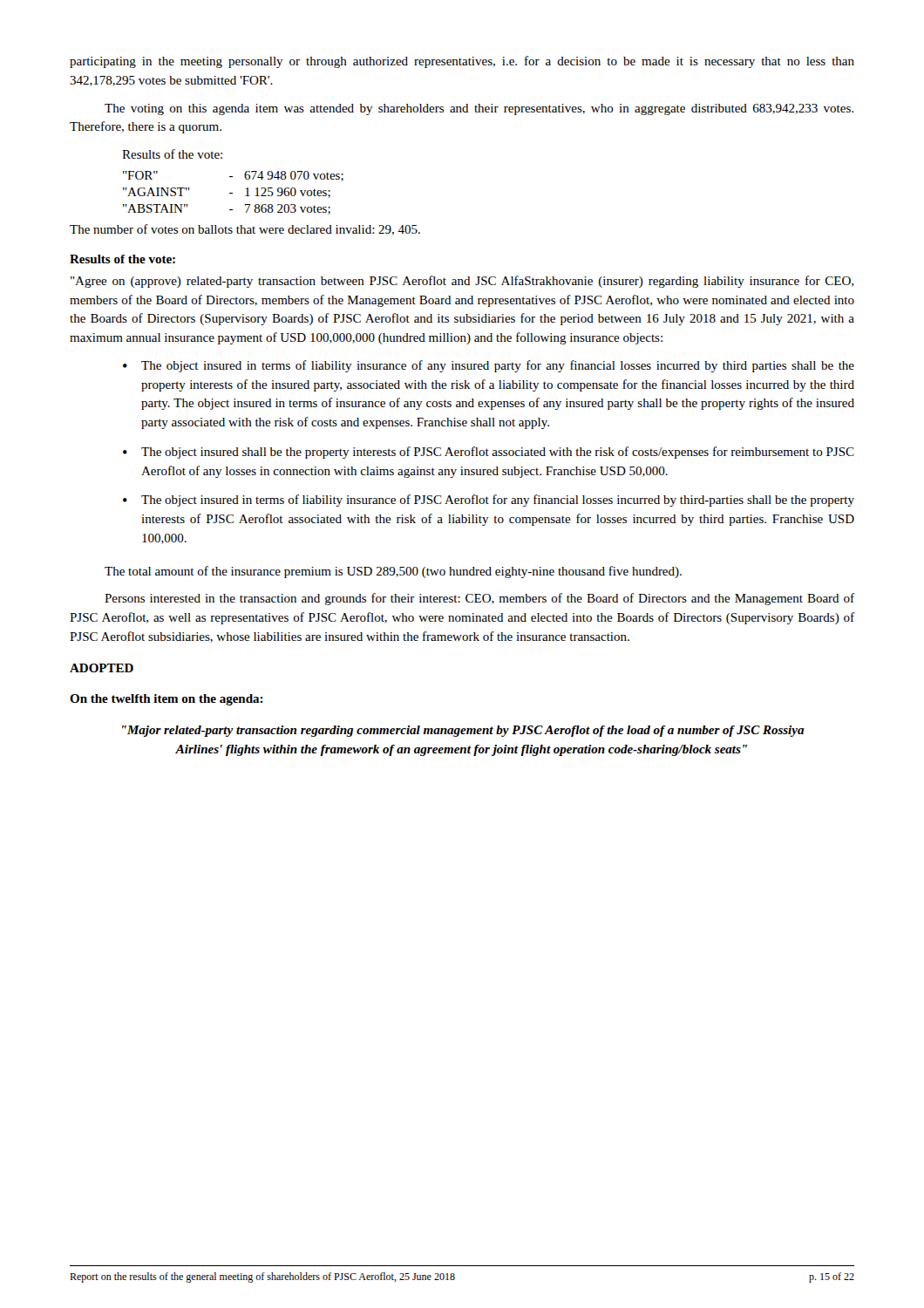Point to the block starting ""Agree on (approve)"
Image resolution: width=924 pixels, height=1308 pixels.
pos(462,309)
